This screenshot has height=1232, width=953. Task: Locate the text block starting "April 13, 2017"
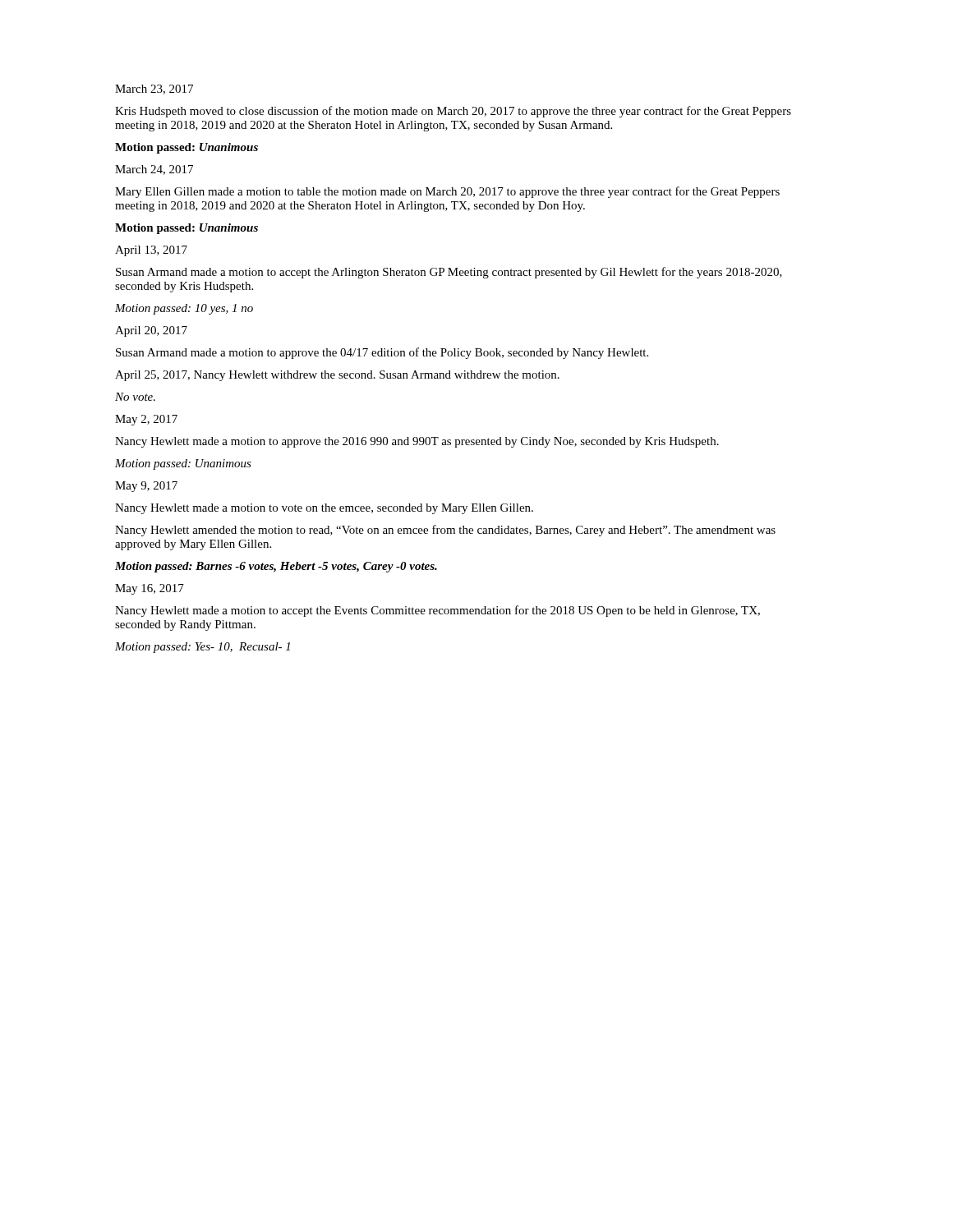(x=151, y=250)
